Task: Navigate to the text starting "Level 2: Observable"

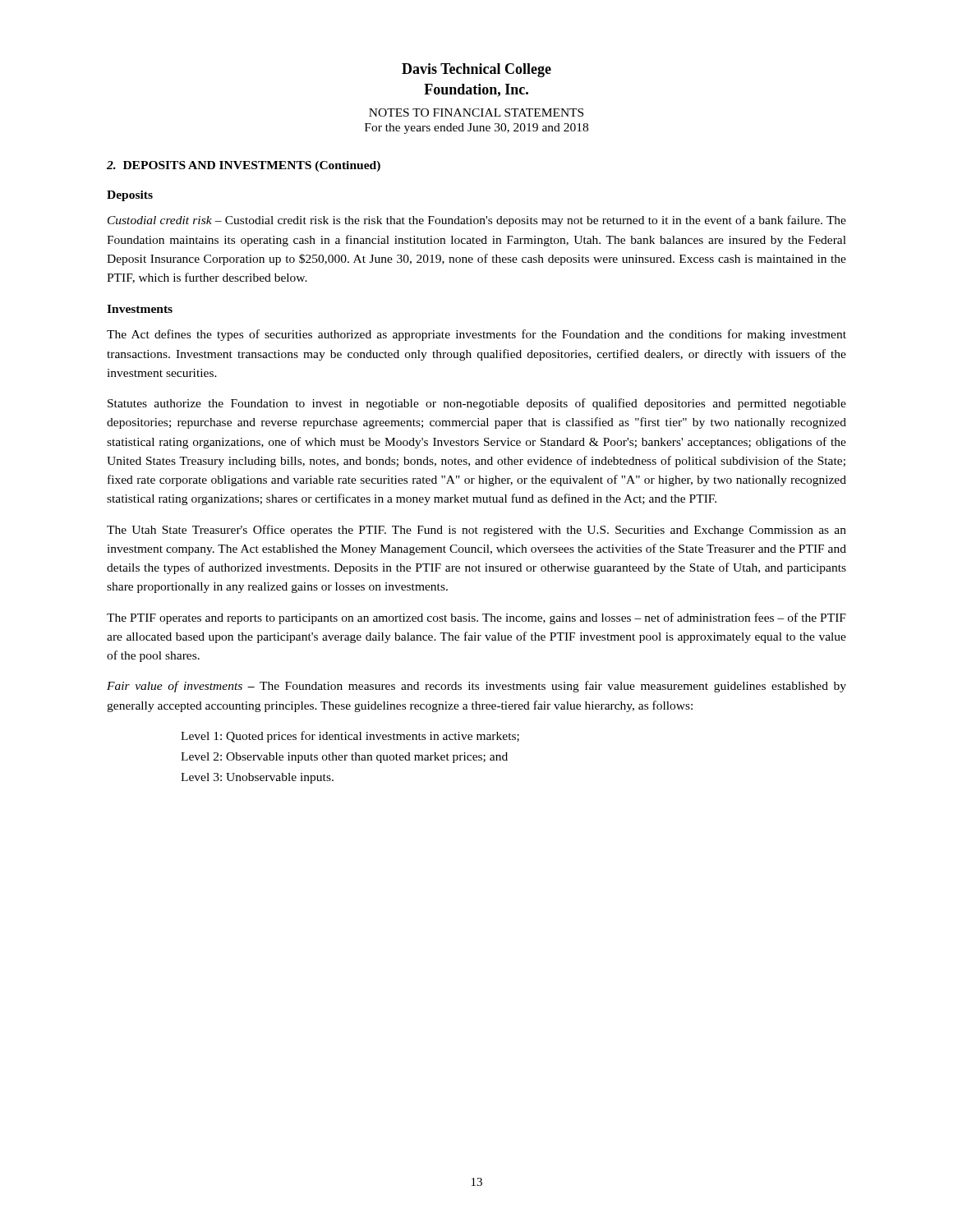Action: point(344,756)
